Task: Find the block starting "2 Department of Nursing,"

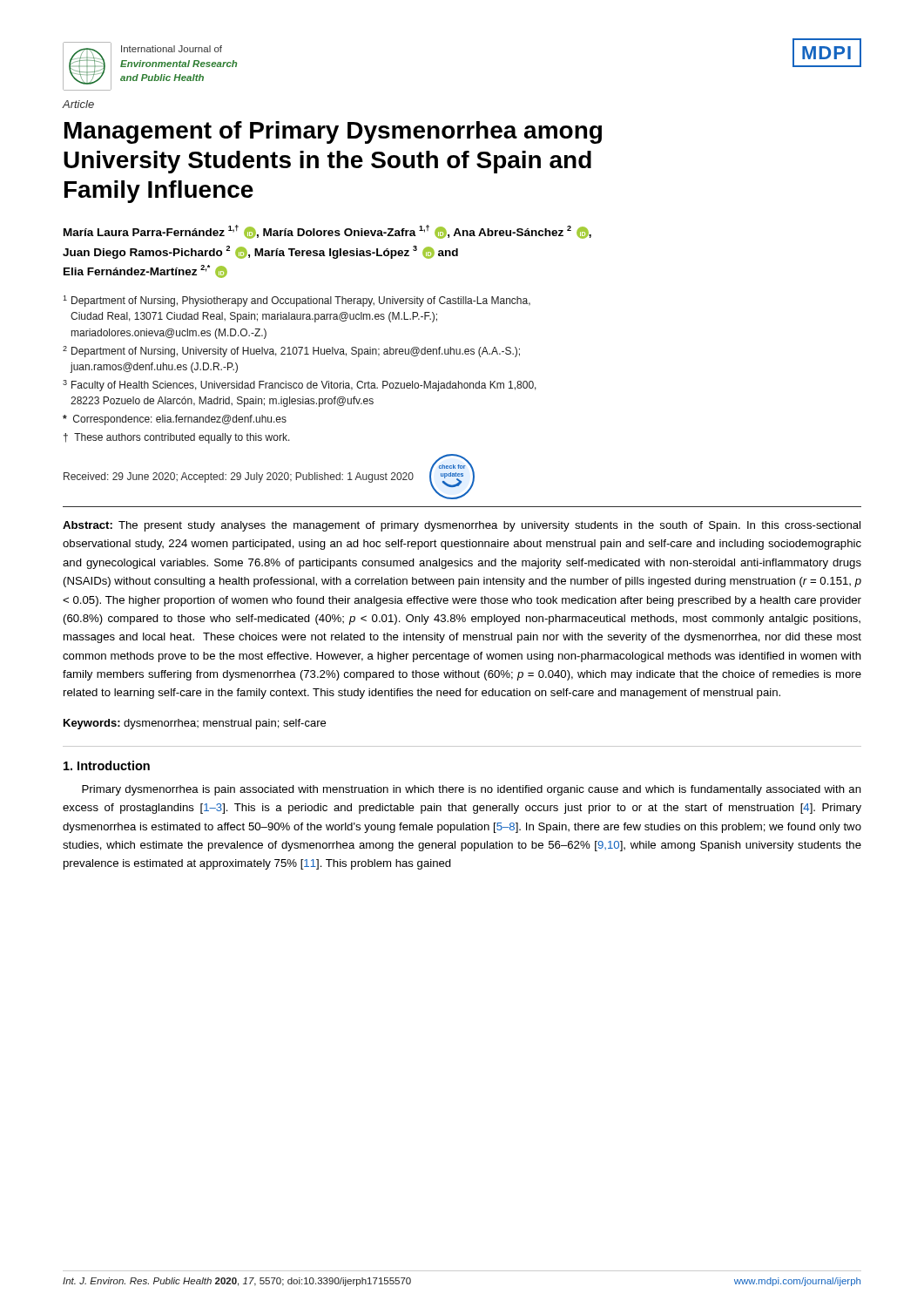Action: tap(292, 359)
